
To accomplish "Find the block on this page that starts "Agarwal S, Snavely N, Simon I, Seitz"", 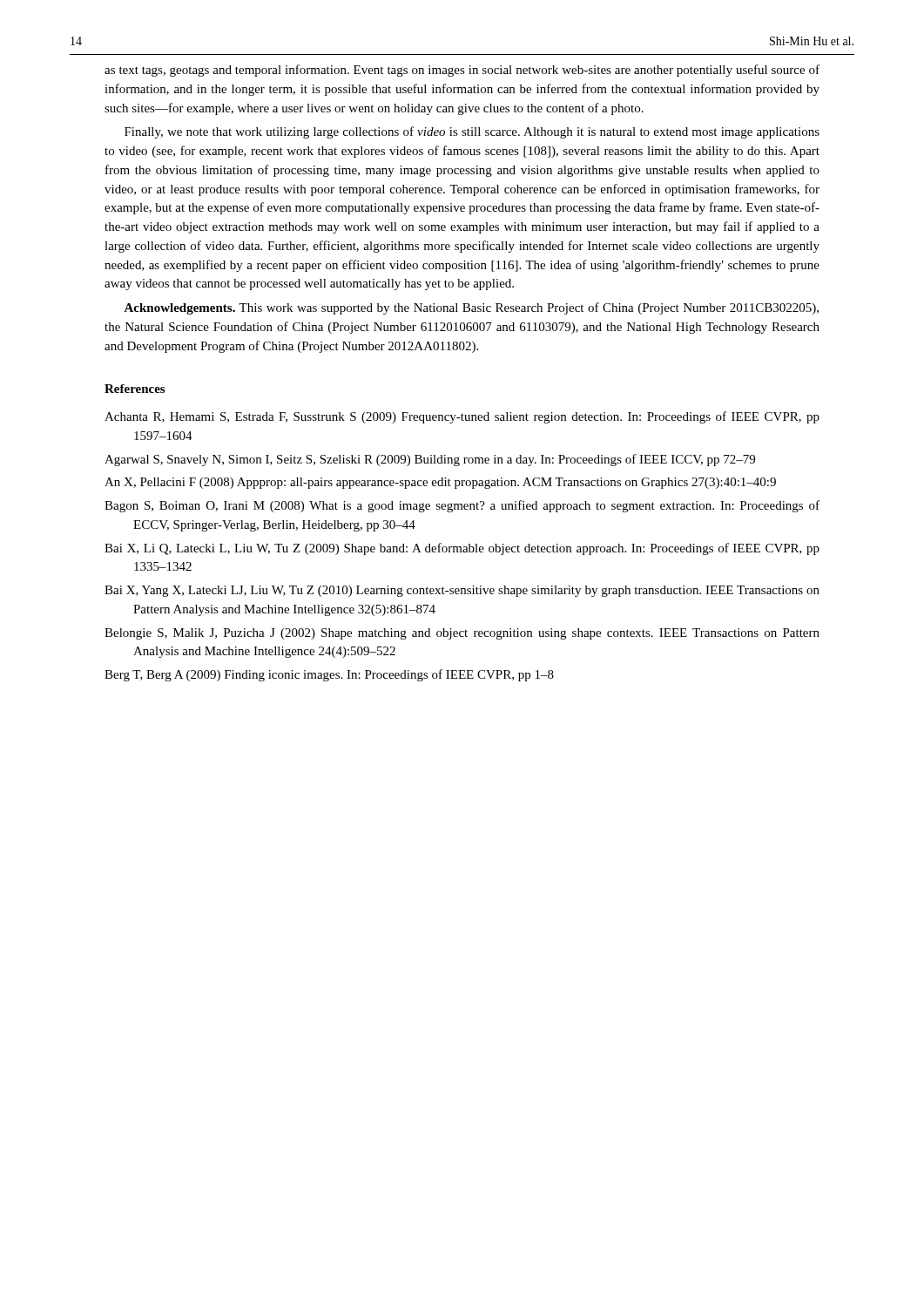I will pos(462,459).
